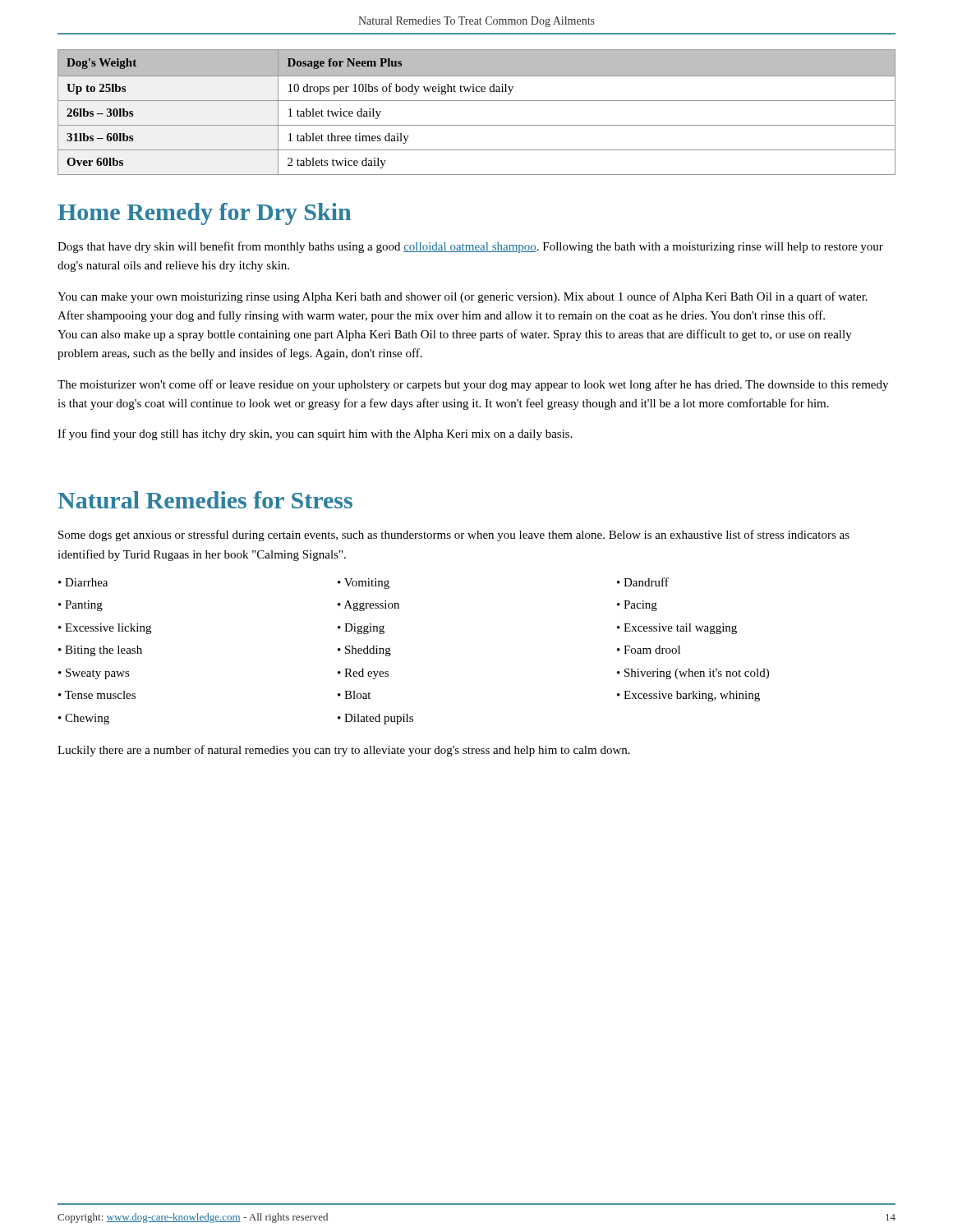The height and width of the screenshot is (1232, 953).
Task: Find the block on this page that starts "Some dogs get anxious or stressful during certain"
Action: pos(453,544)
